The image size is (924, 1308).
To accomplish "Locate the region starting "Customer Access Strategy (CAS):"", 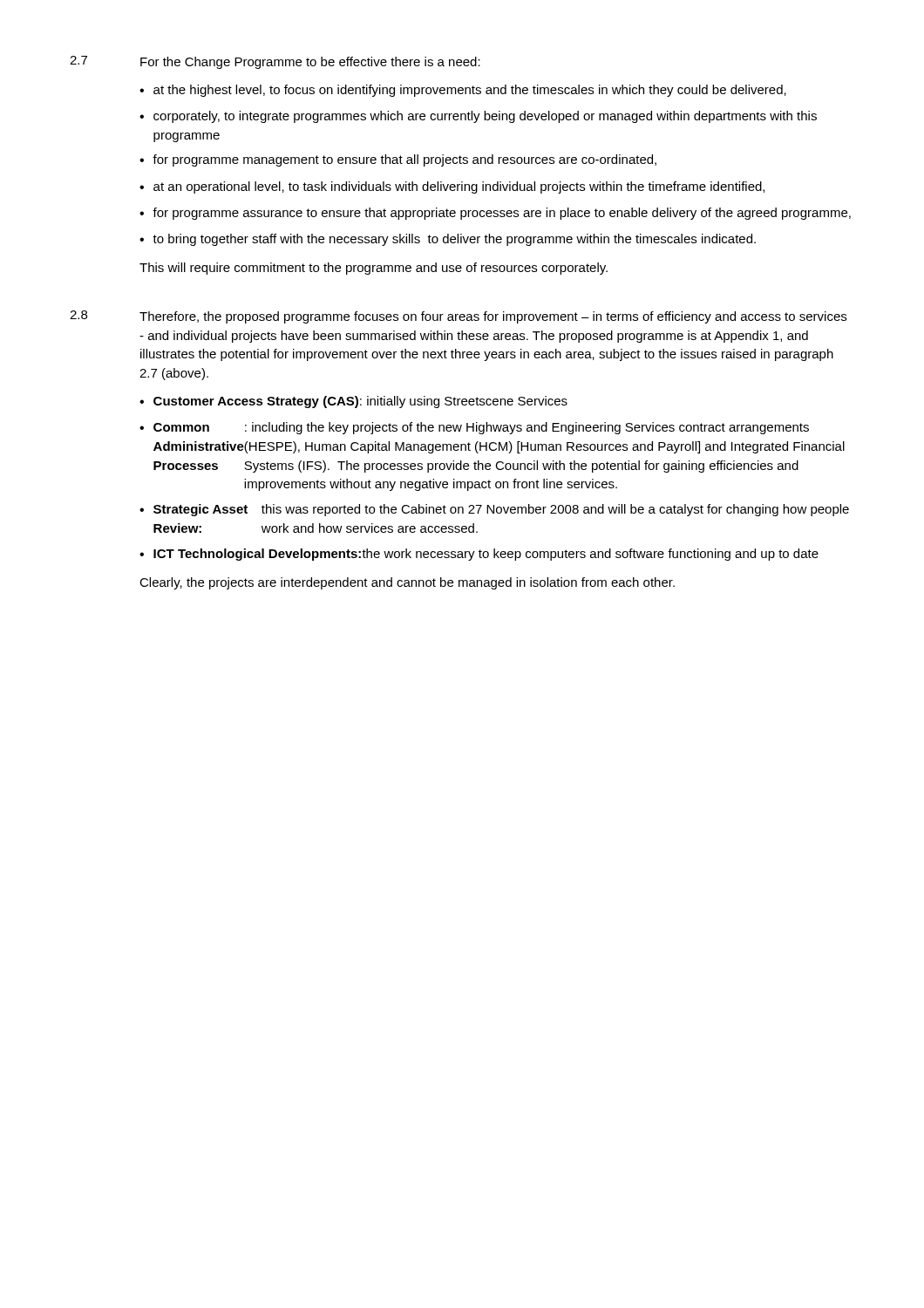I will coord(360,401).
